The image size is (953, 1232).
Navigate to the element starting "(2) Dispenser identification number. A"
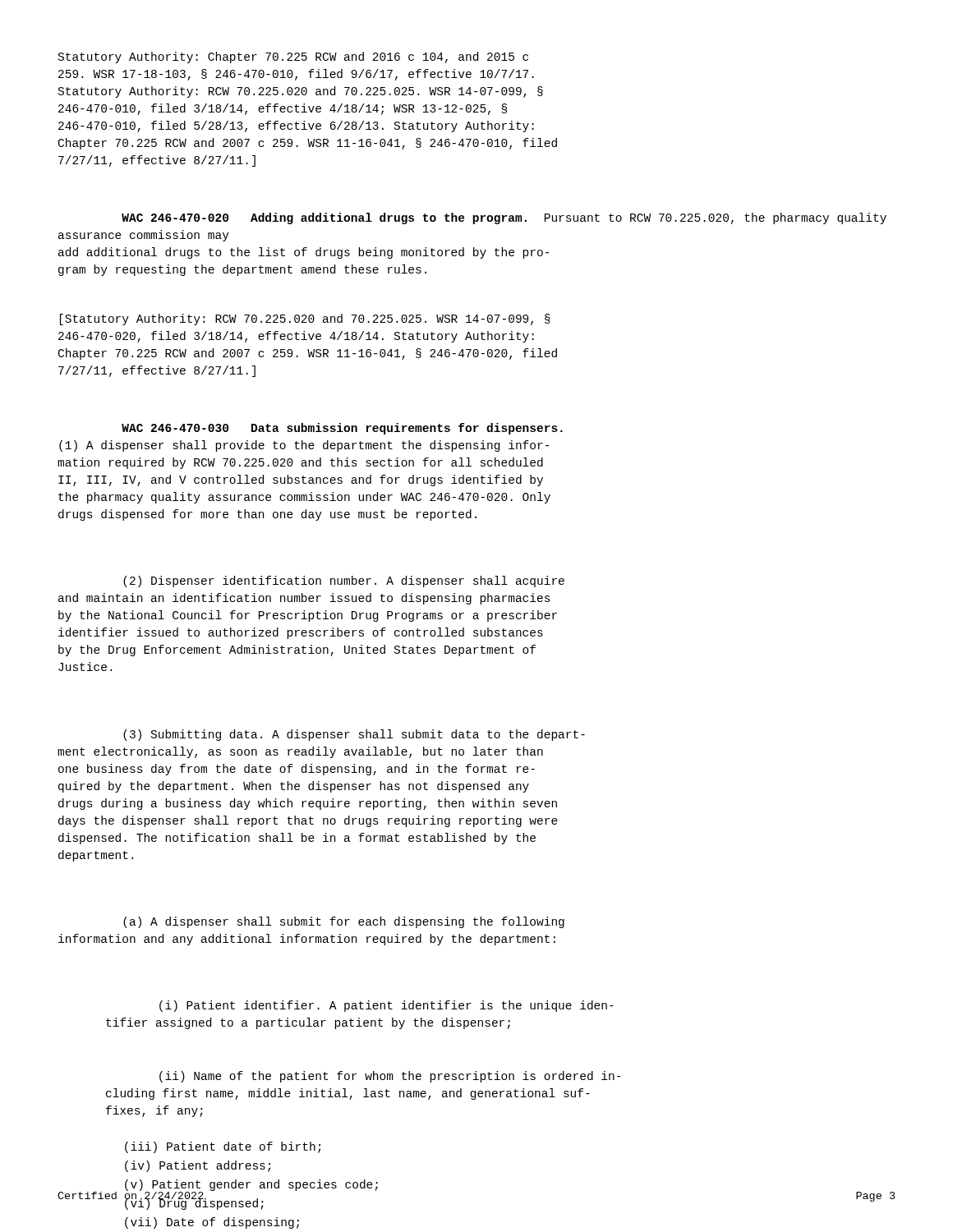point(311,634)
